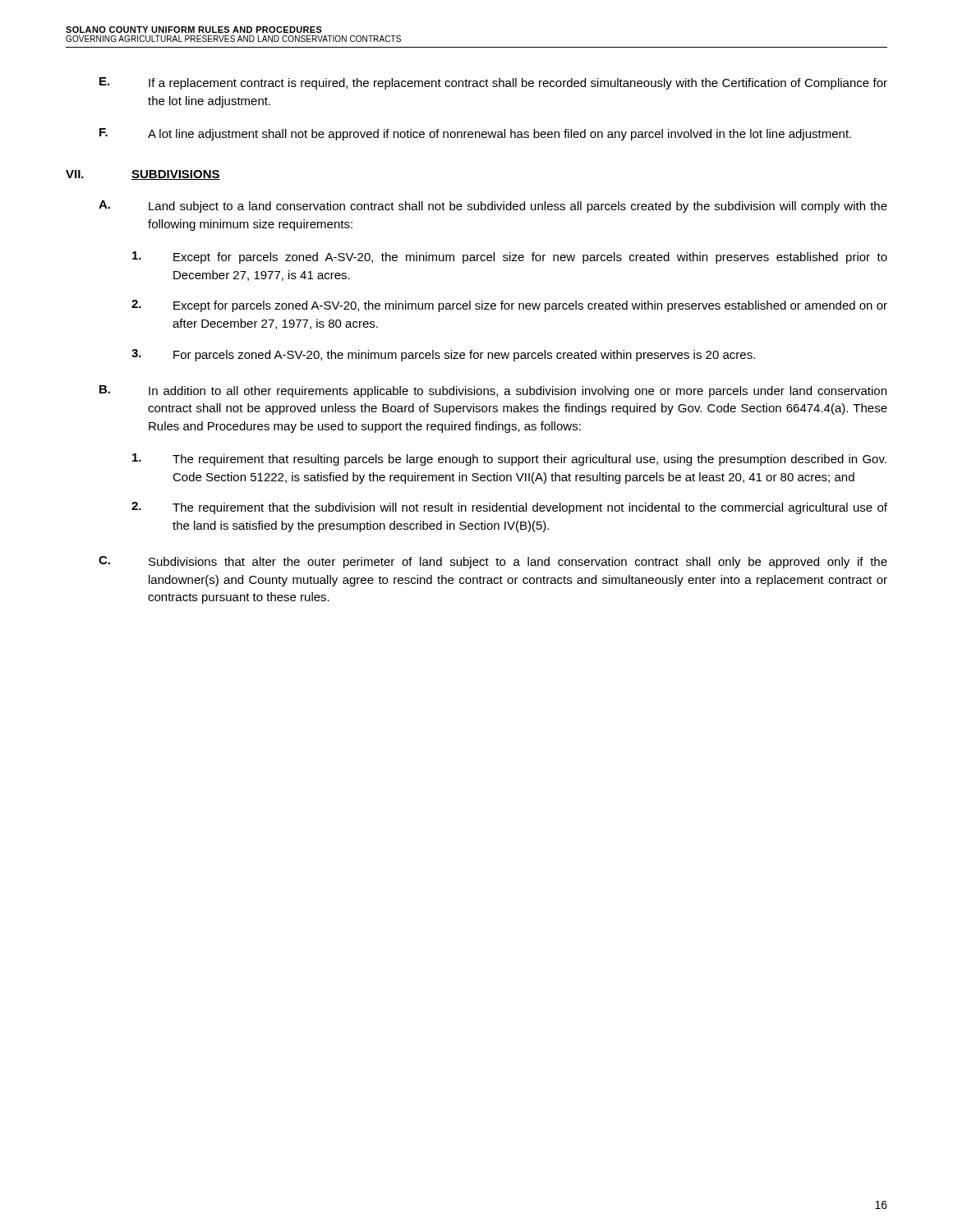This screenshot has width=953, height=1232.
Task: Click on the text starting "F. A lot line adjustment shall"
Action: click(x=493, y=133)
